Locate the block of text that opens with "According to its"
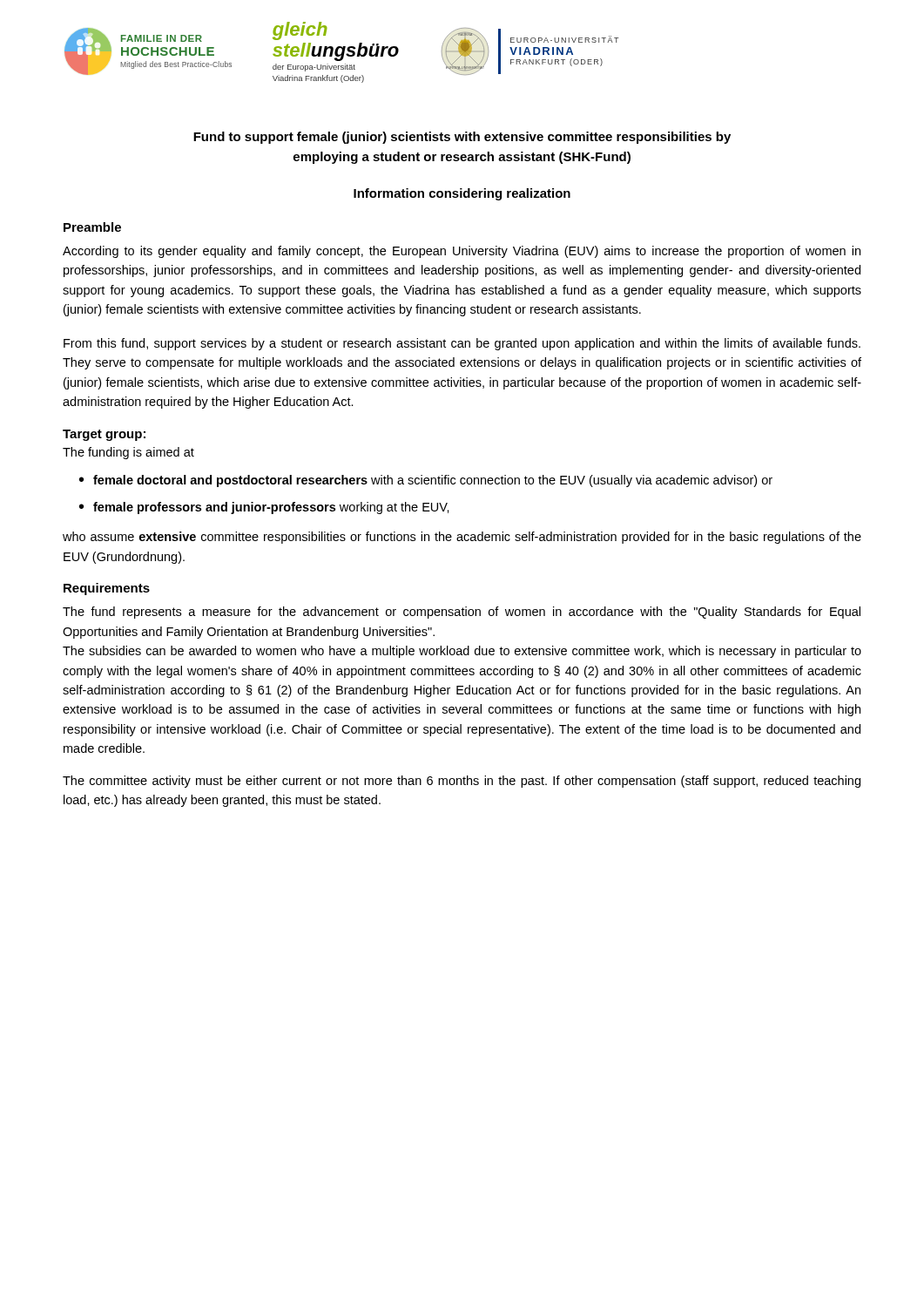924x1307 pixels. point(462,280)
